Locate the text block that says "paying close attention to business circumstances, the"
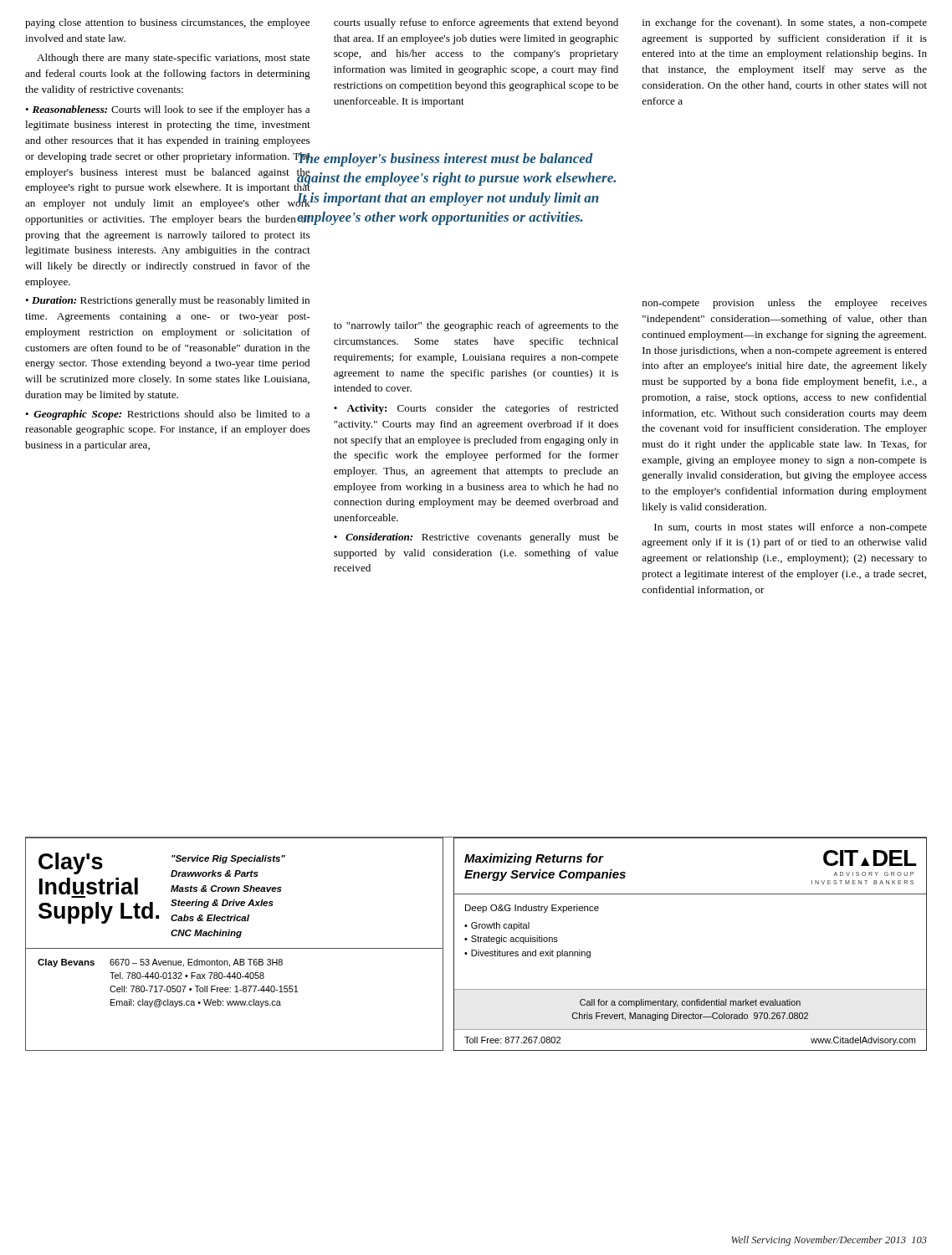This screenshot has height=1255, width=952. click(168, 234)
